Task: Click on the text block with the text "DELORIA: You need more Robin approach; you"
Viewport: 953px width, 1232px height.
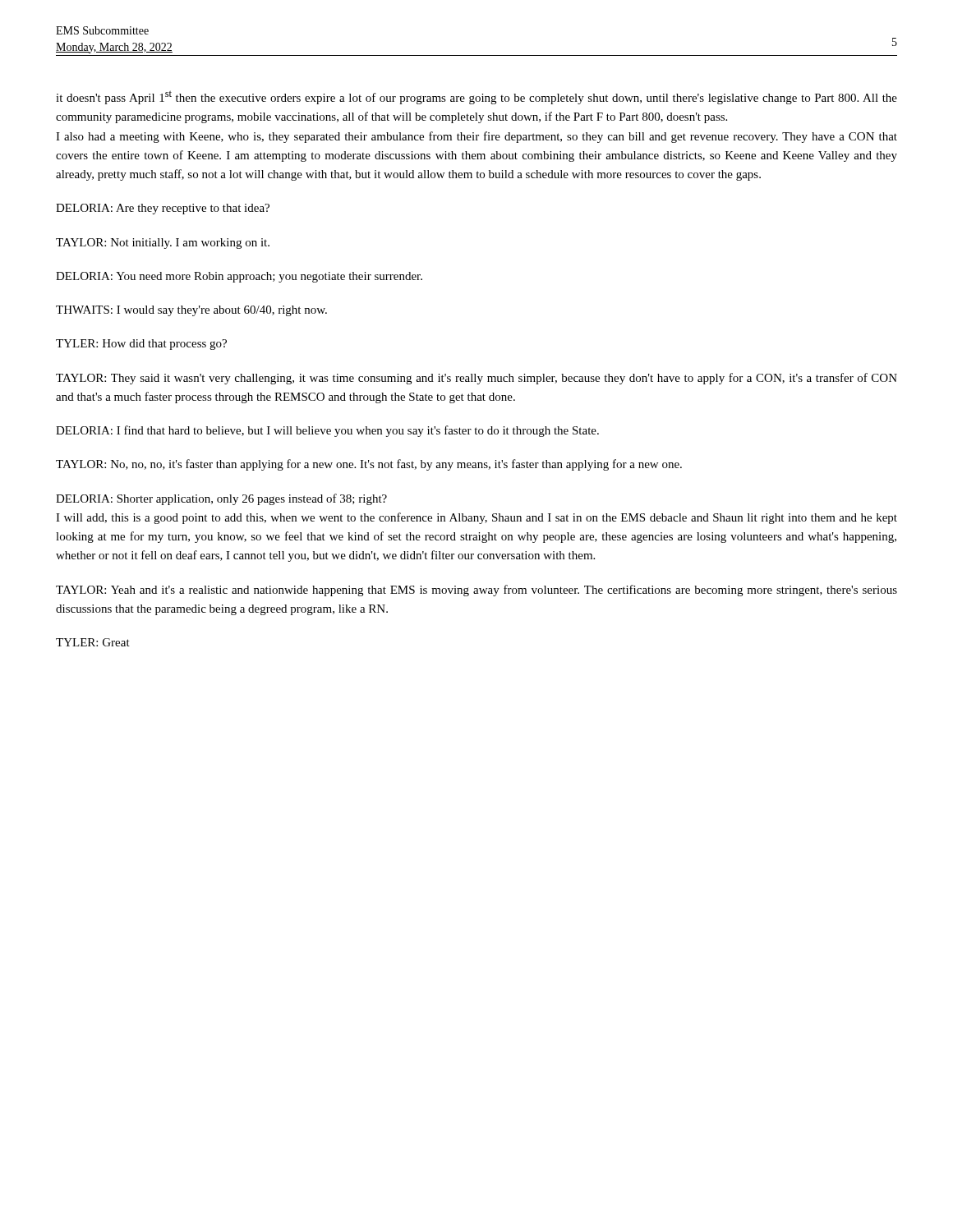Action: [x=239, y=276]
